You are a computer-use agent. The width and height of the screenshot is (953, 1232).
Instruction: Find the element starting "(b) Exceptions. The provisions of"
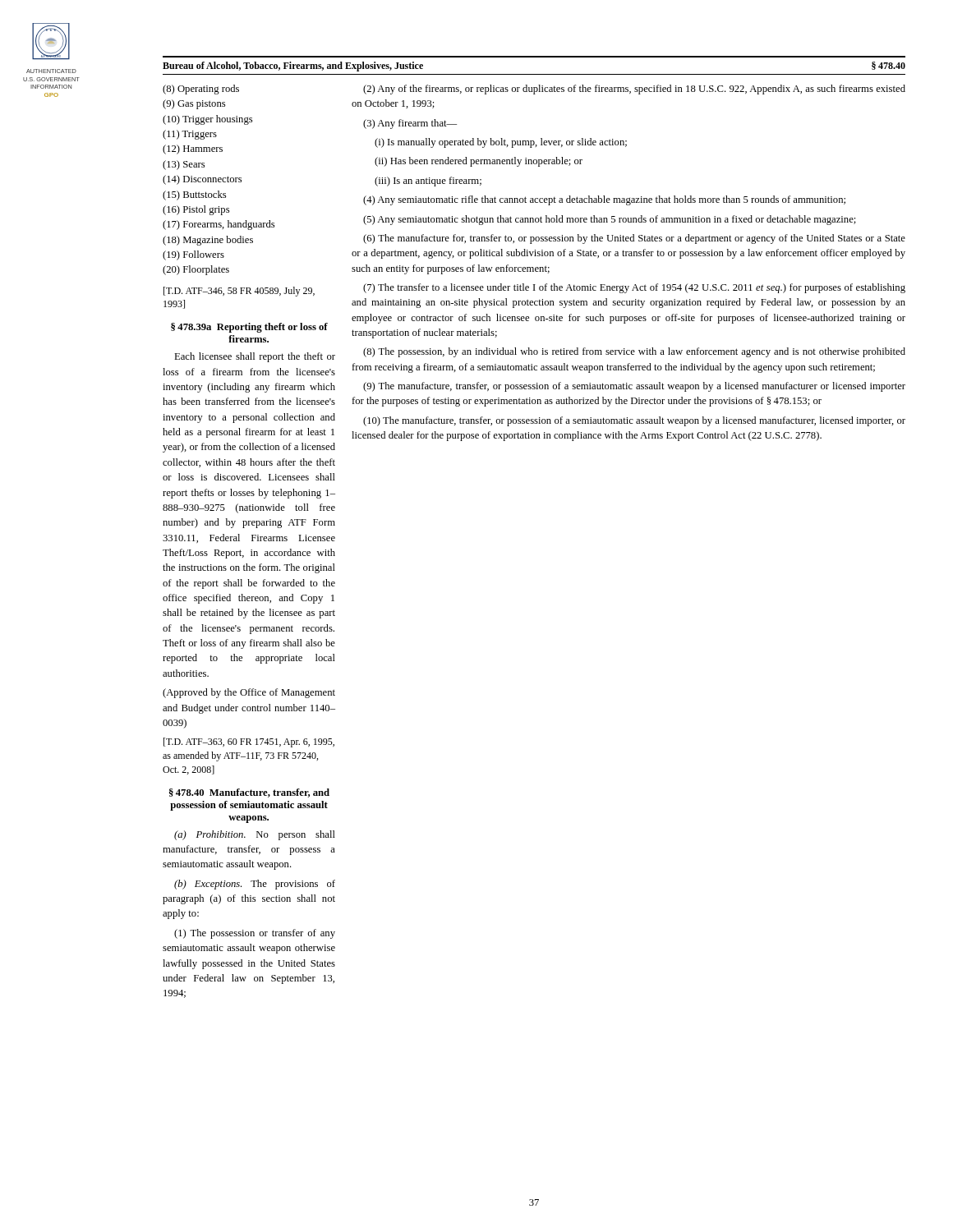[249, 899]
